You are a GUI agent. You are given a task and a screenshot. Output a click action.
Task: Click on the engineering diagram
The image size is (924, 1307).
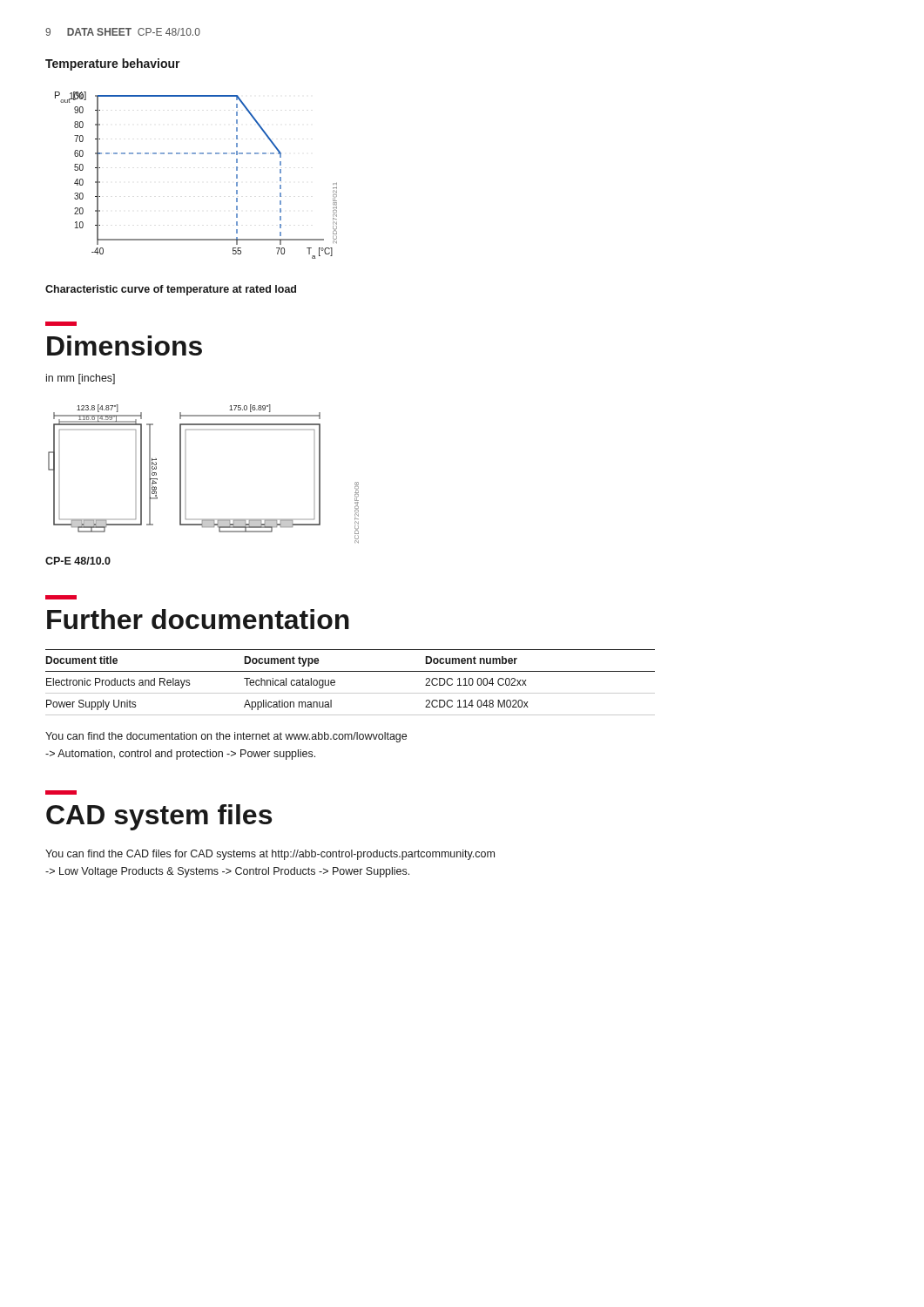tap(359, 470)
